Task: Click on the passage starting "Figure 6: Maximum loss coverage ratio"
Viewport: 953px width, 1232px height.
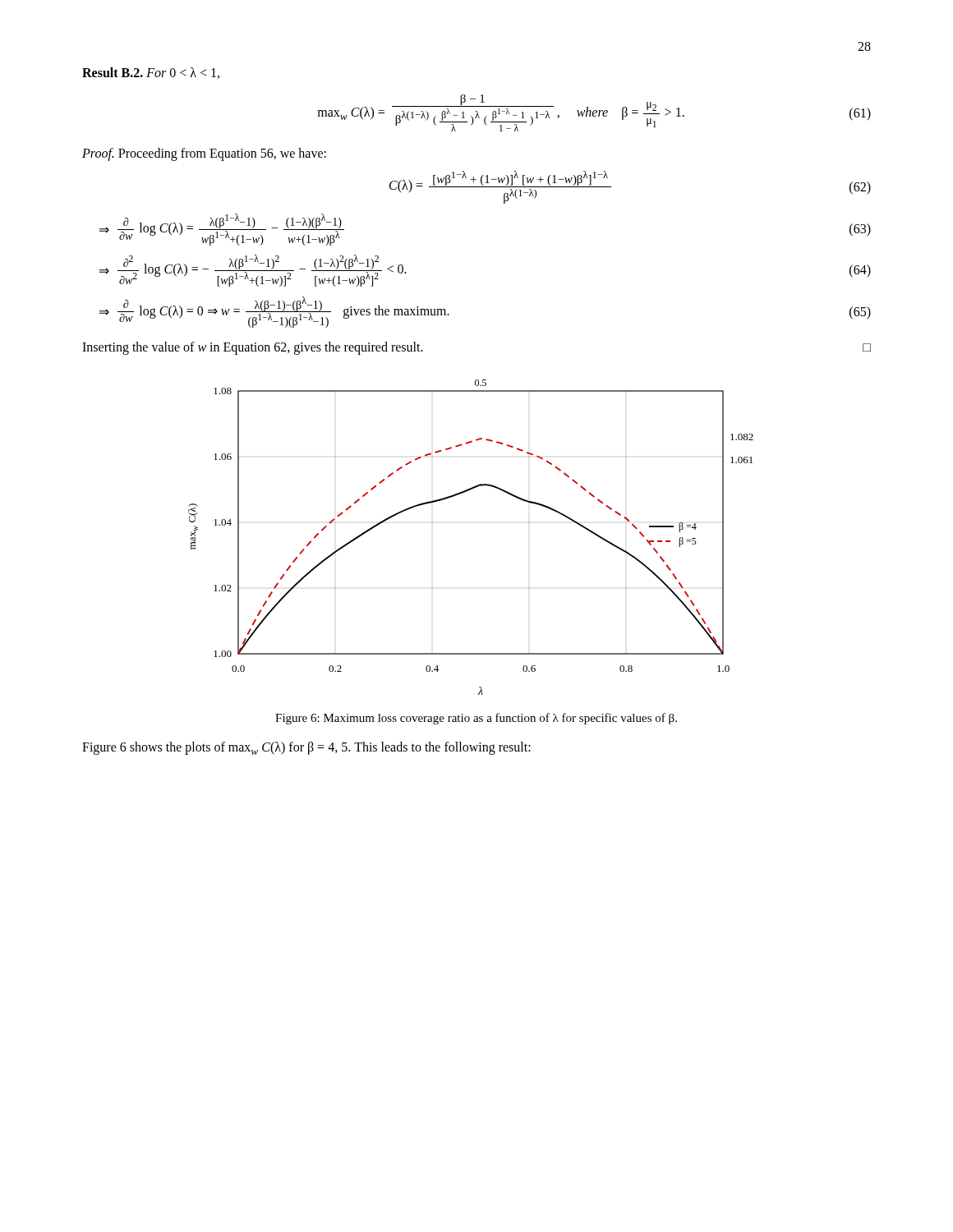Action: point(476,718)
